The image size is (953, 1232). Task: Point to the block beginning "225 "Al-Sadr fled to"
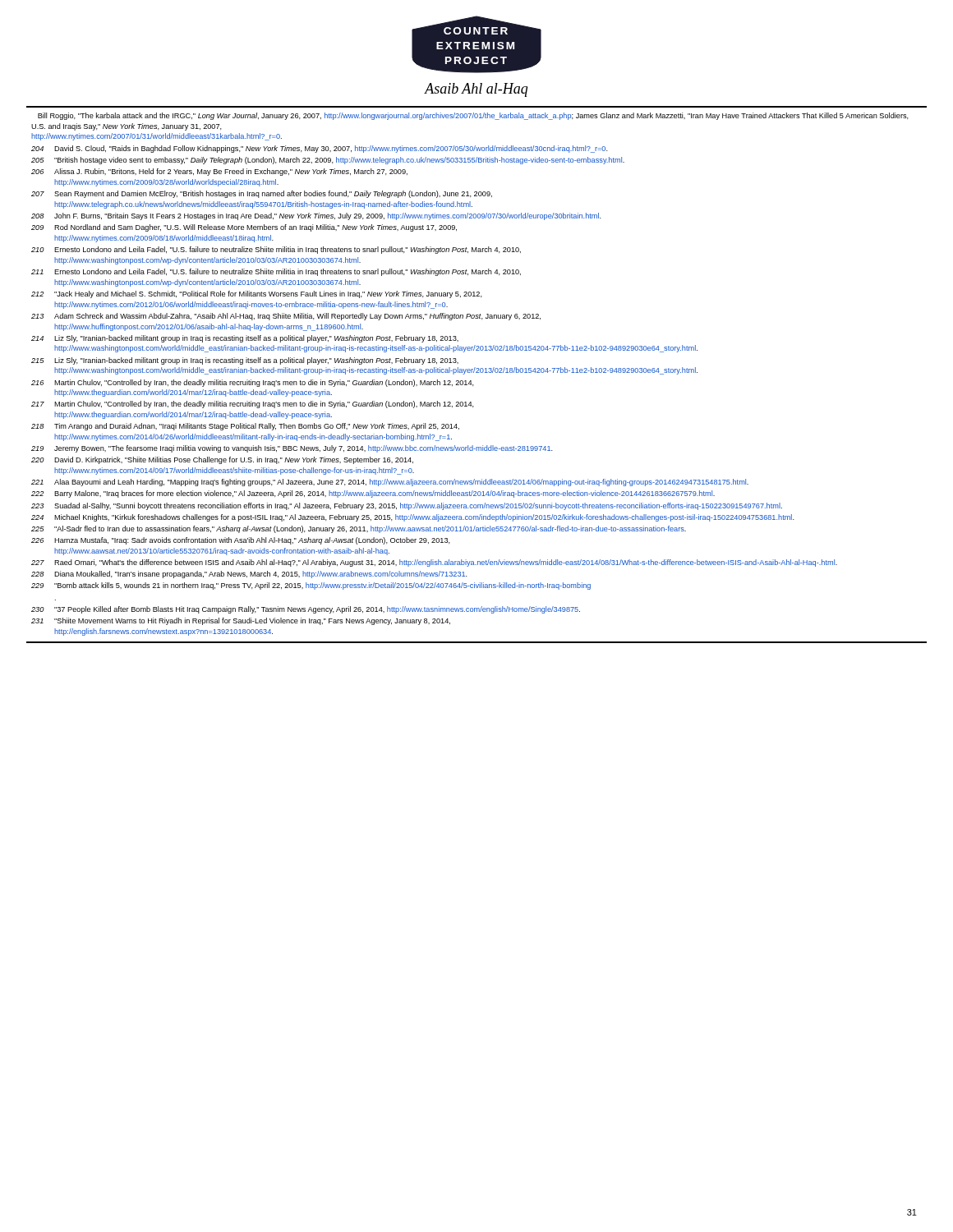click(476, 529)
